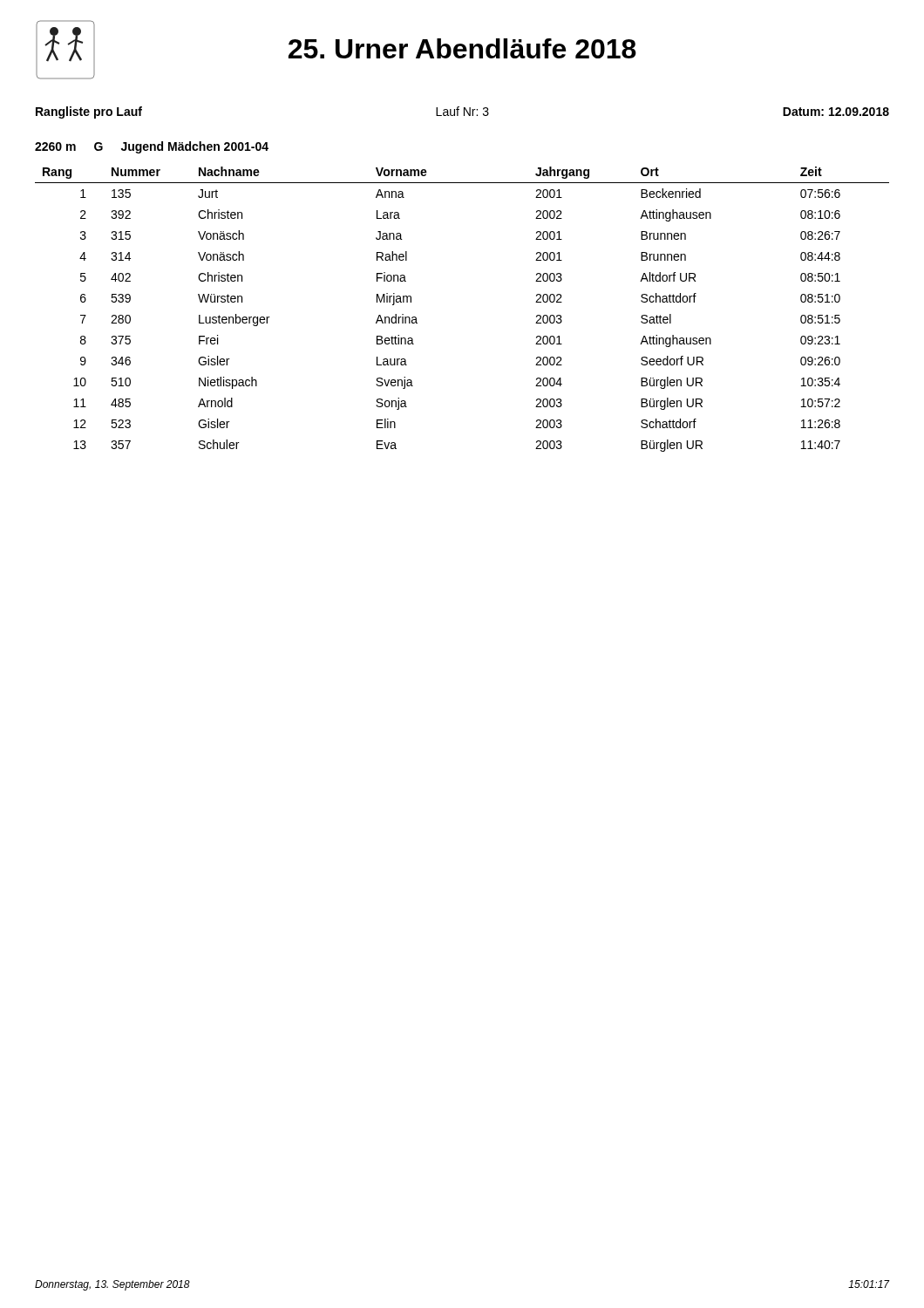Select the logo
924x1308 pixels.
pos(65,51)
